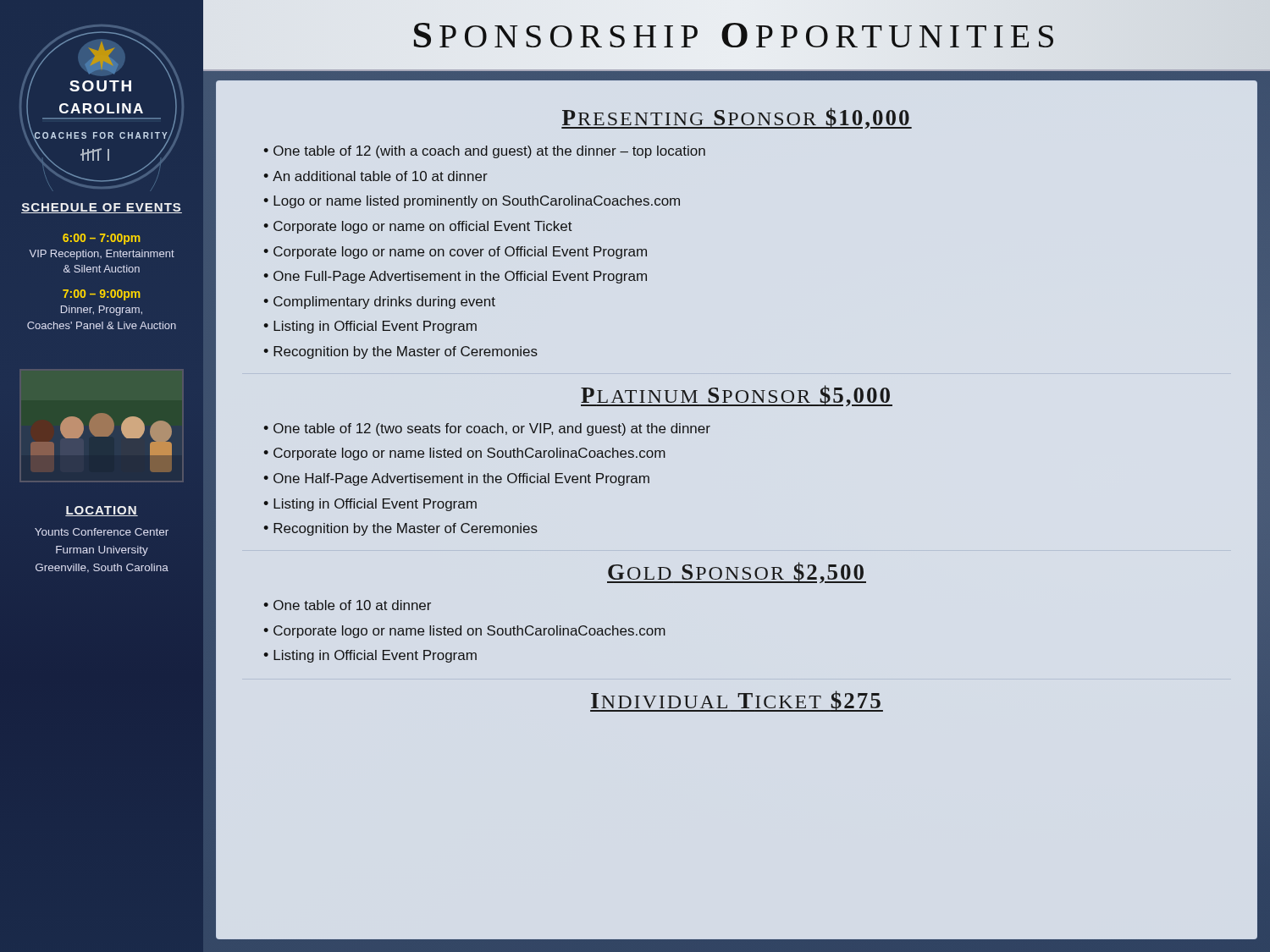The image size is (1270, 952).
Task: Where does it say "PLATINUM SPONSOR $5,000"?
Action: click(x=737, y=395)
